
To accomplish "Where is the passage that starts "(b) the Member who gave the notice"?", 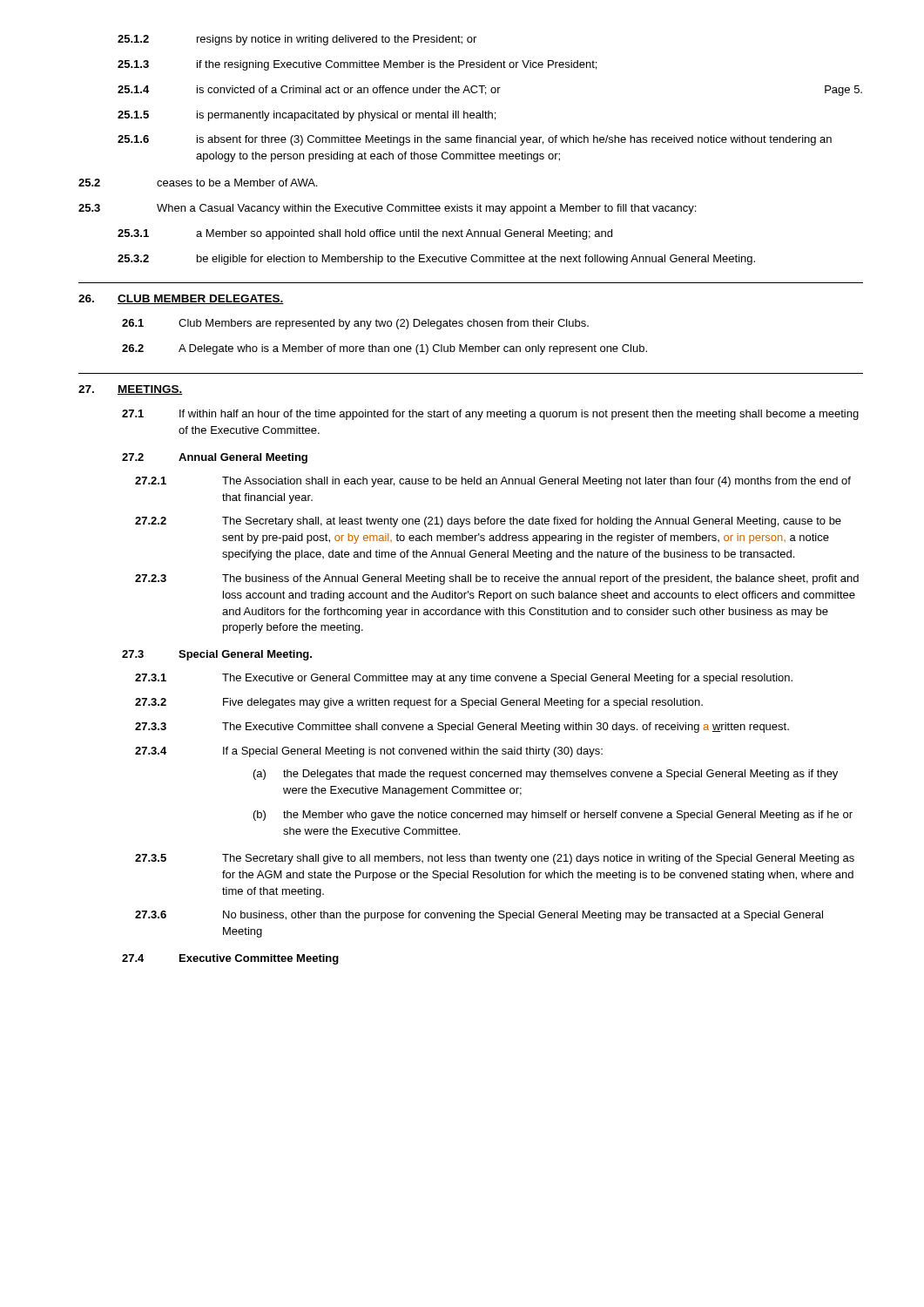I will point(558,823).
